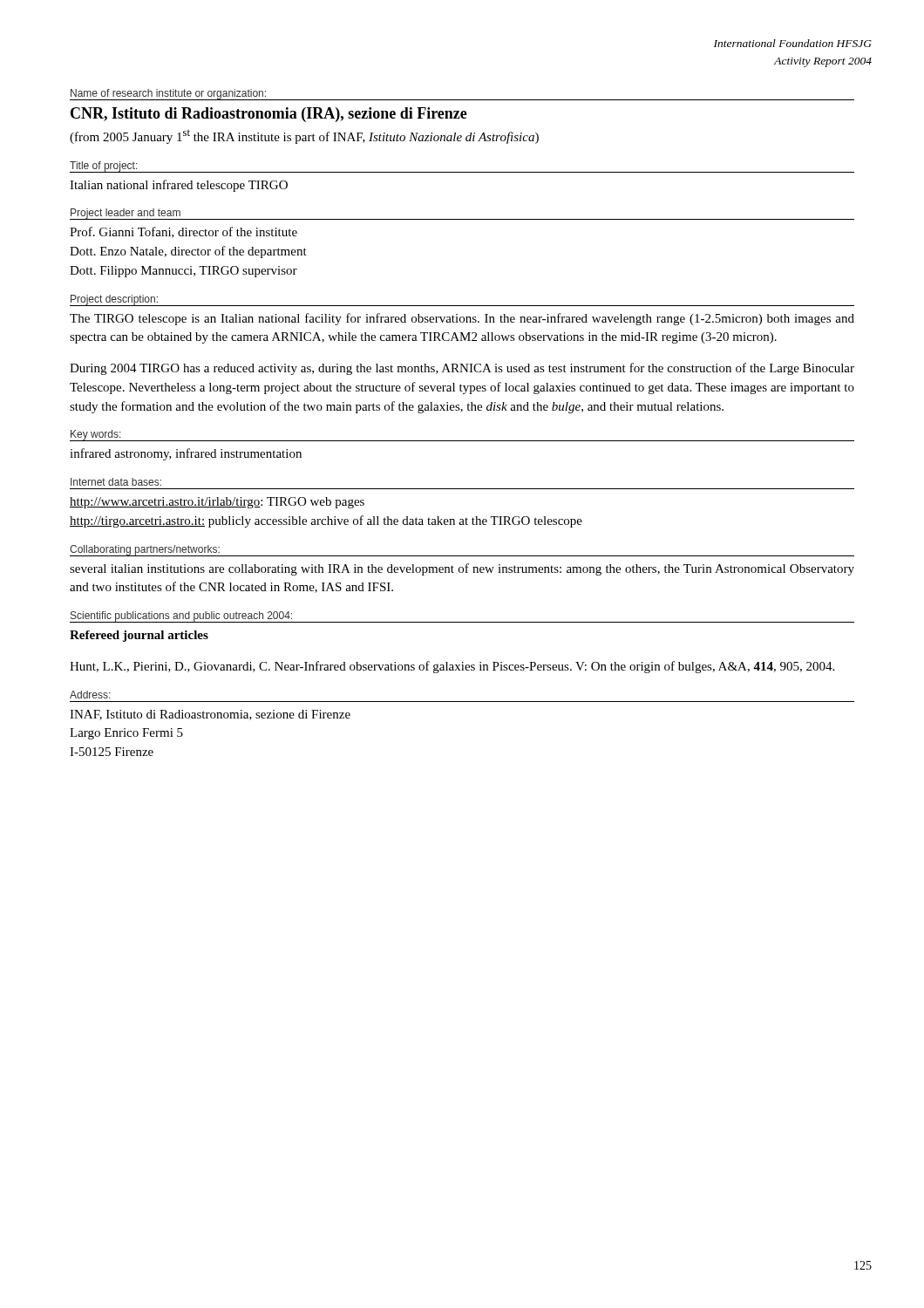Click on the region starting "Collaborating partners/networks:"
The width and height of the screenshot is (924, 1308).
[145, 549]
